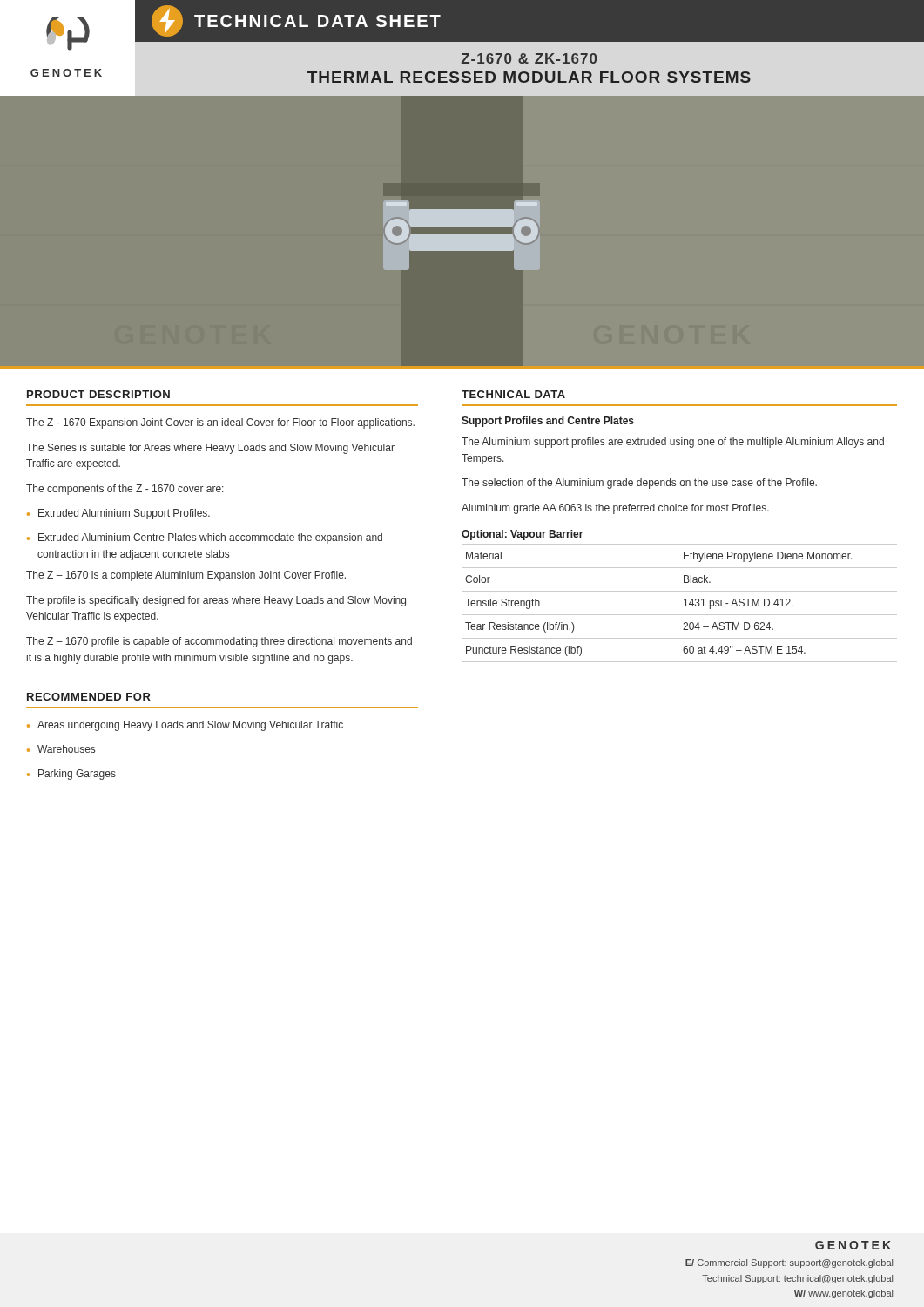The width and height of the screenshot is (924, 1307).
Task: Click on the text block that says "Aluminium grade AA"
Action: click(x=615, y=508)
